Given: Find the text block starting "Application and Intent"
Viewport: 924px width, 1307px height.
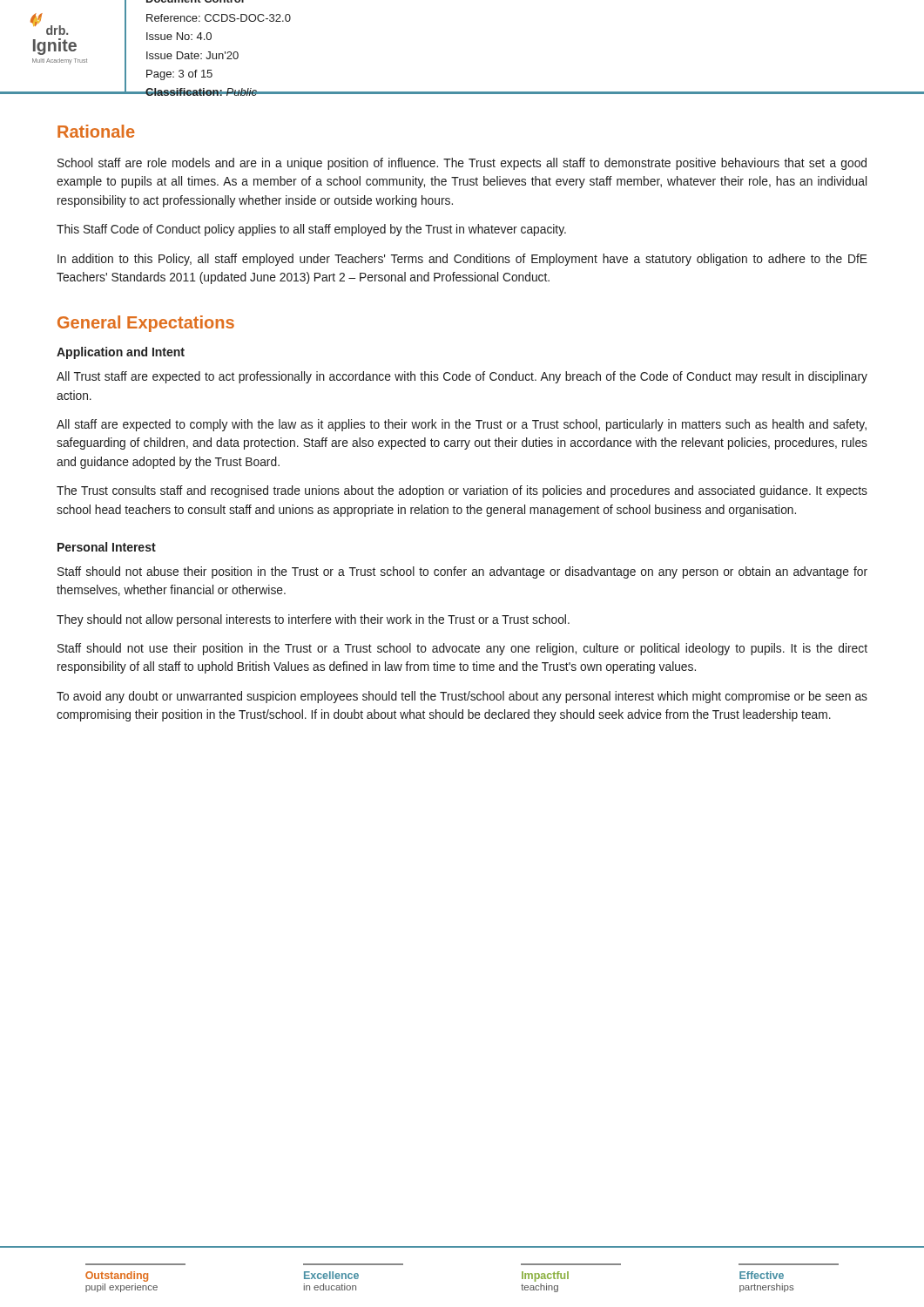Looking at the screenshot, I should [x=121, y=352].
